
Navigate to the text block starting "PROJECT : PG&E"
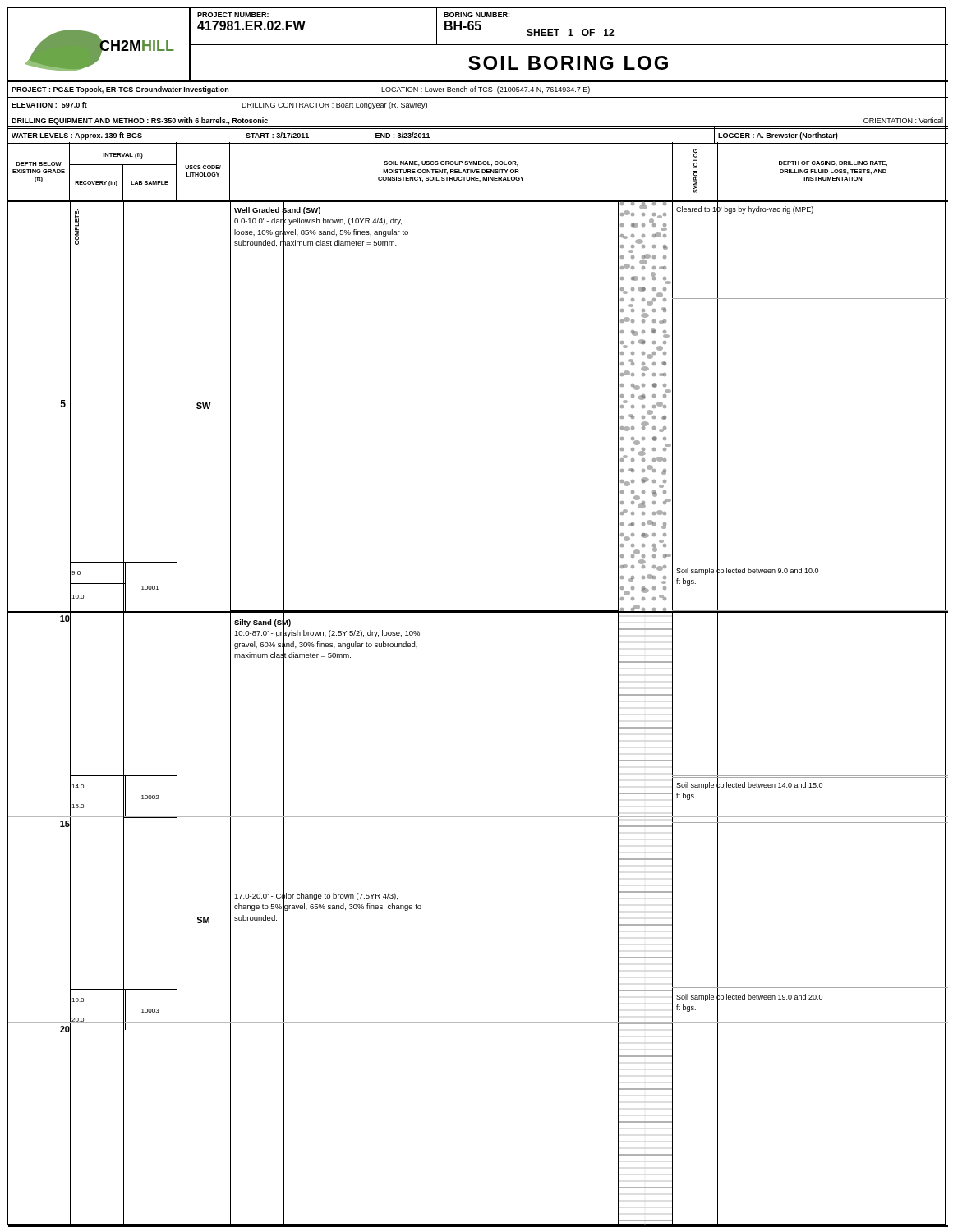[x=299, y=90]
